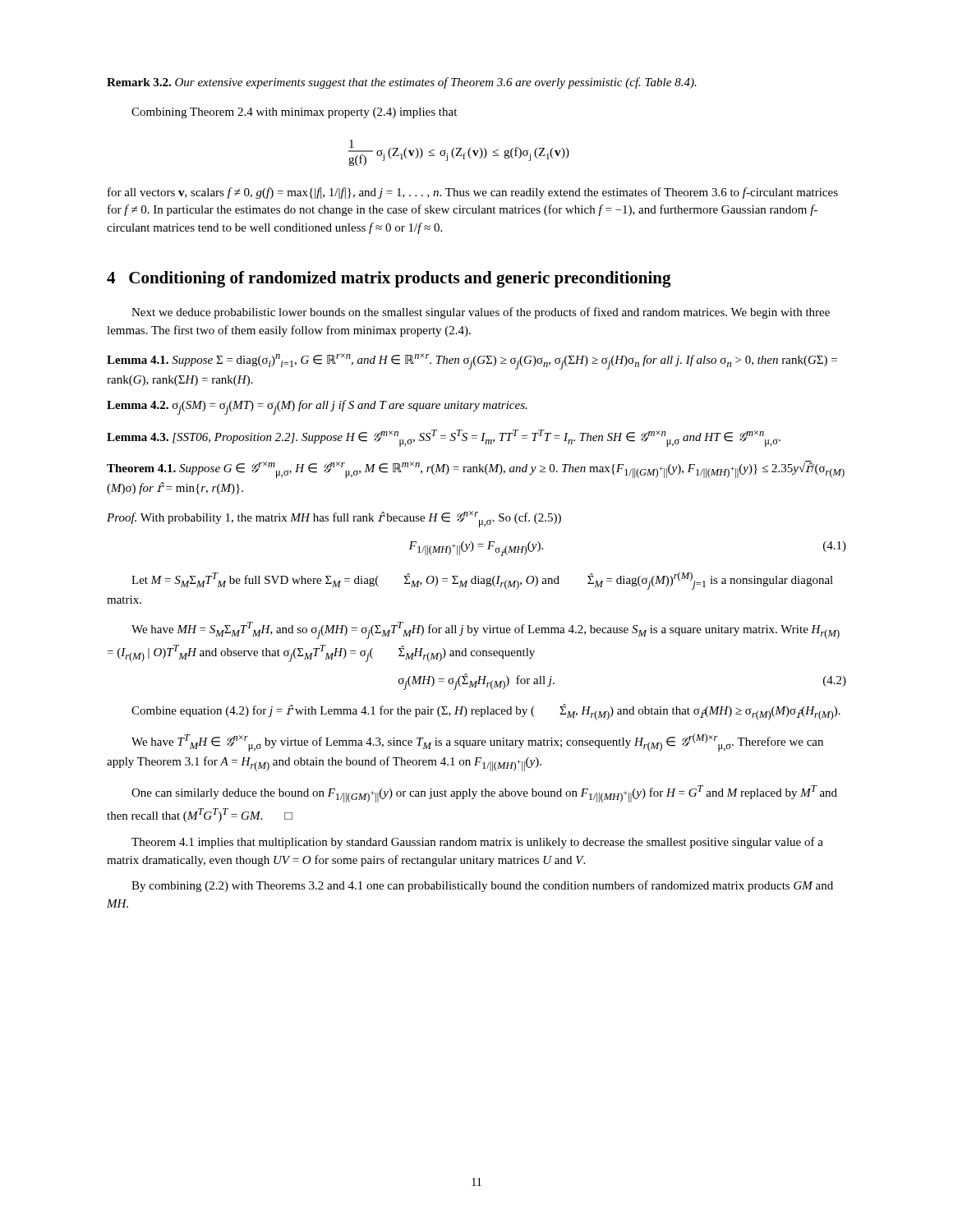Where is the passage that starts "Remark 3.2. Our extensive"?
953x1232 pixels.
coord(402,82)
